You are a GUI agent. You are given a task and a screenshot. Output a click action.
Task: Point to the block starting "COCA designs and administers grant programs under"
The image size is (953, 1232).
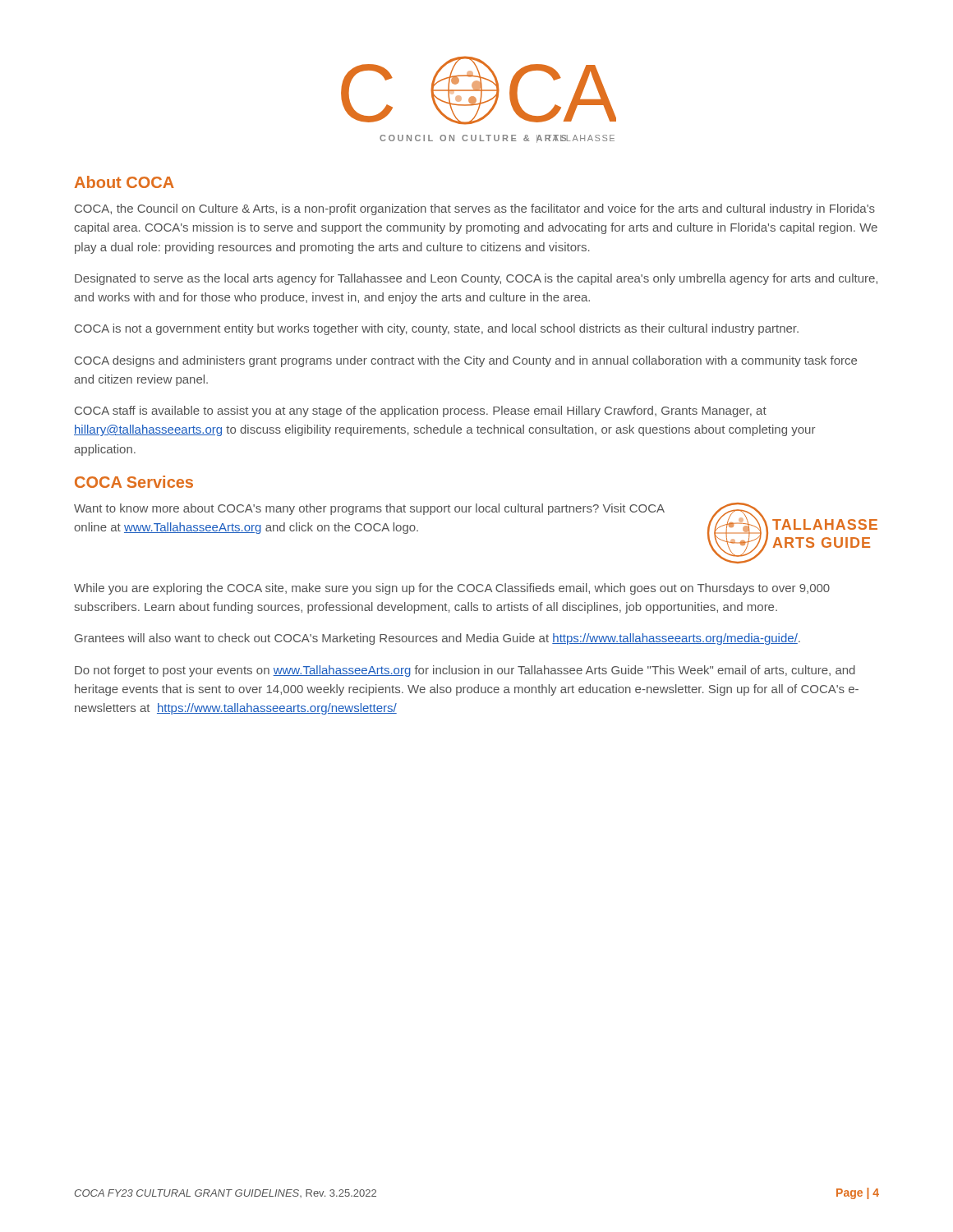(466, 369)
